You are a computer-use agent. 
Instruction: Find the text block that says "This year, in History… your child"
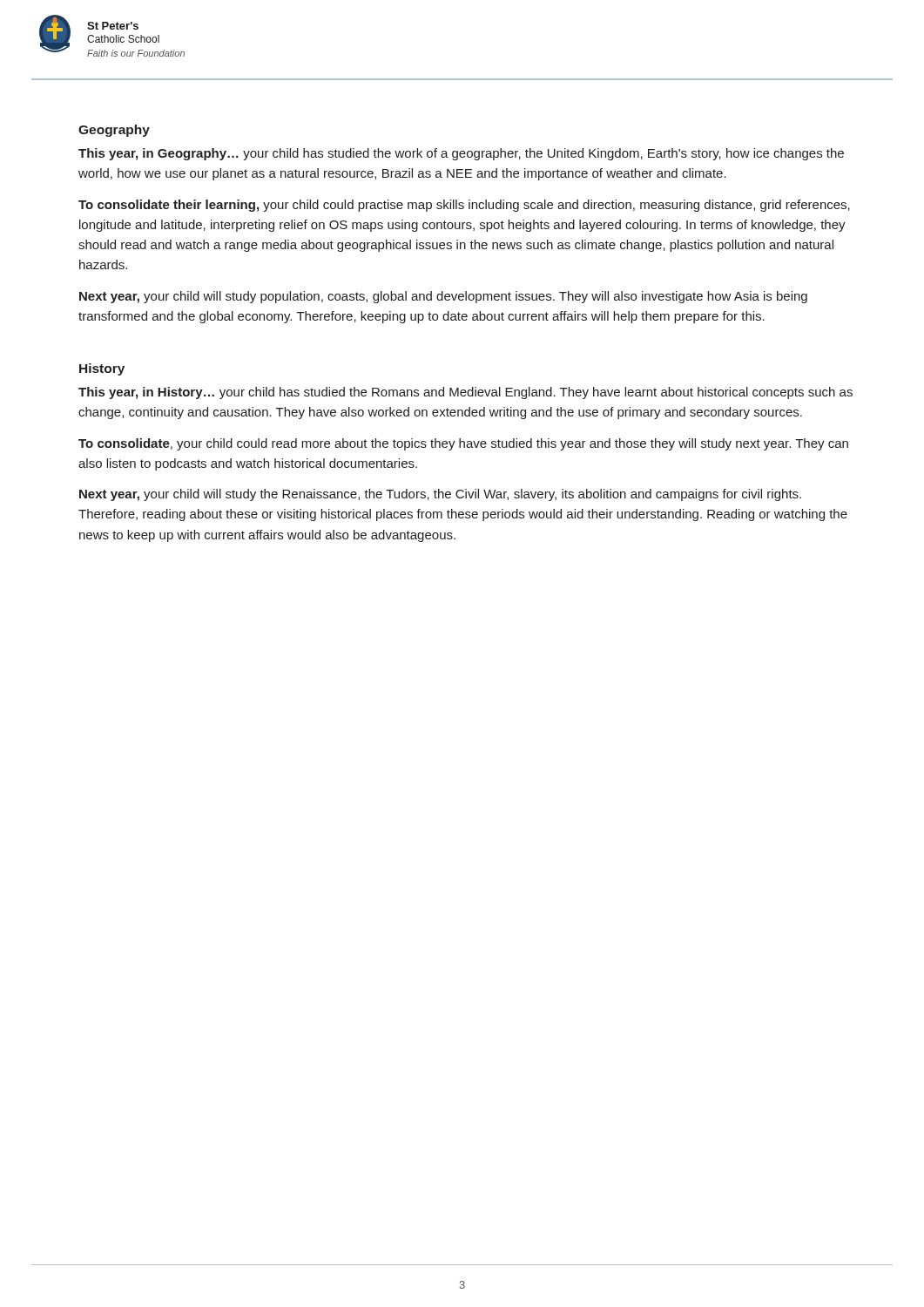point(466,402)
